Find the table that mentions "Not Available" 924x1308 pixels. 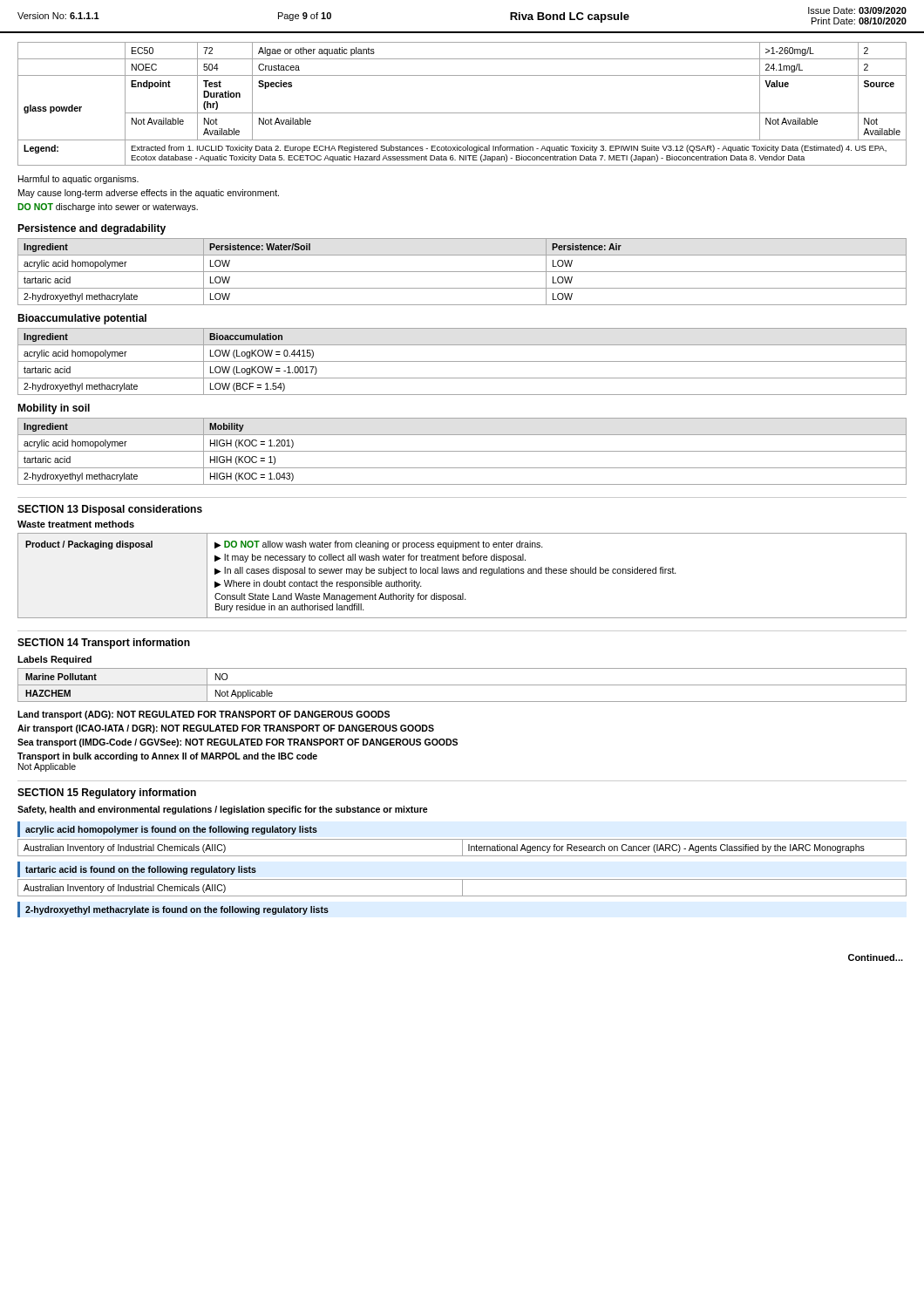(x=462, y=104)
